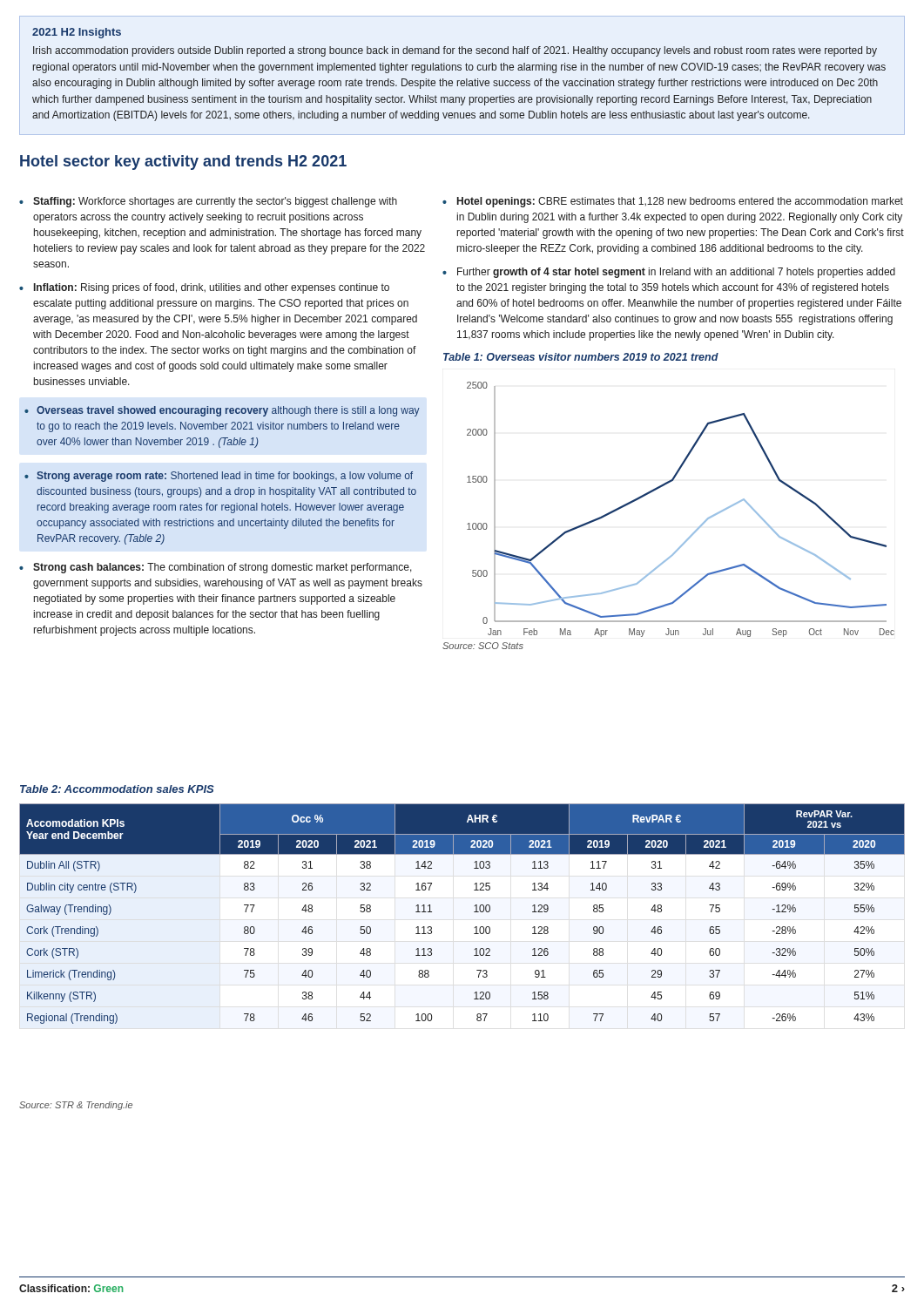Locate the text "Source: SCO Stats"
The height and width of the screenshot is (1307, 924).
coord(483,646)
